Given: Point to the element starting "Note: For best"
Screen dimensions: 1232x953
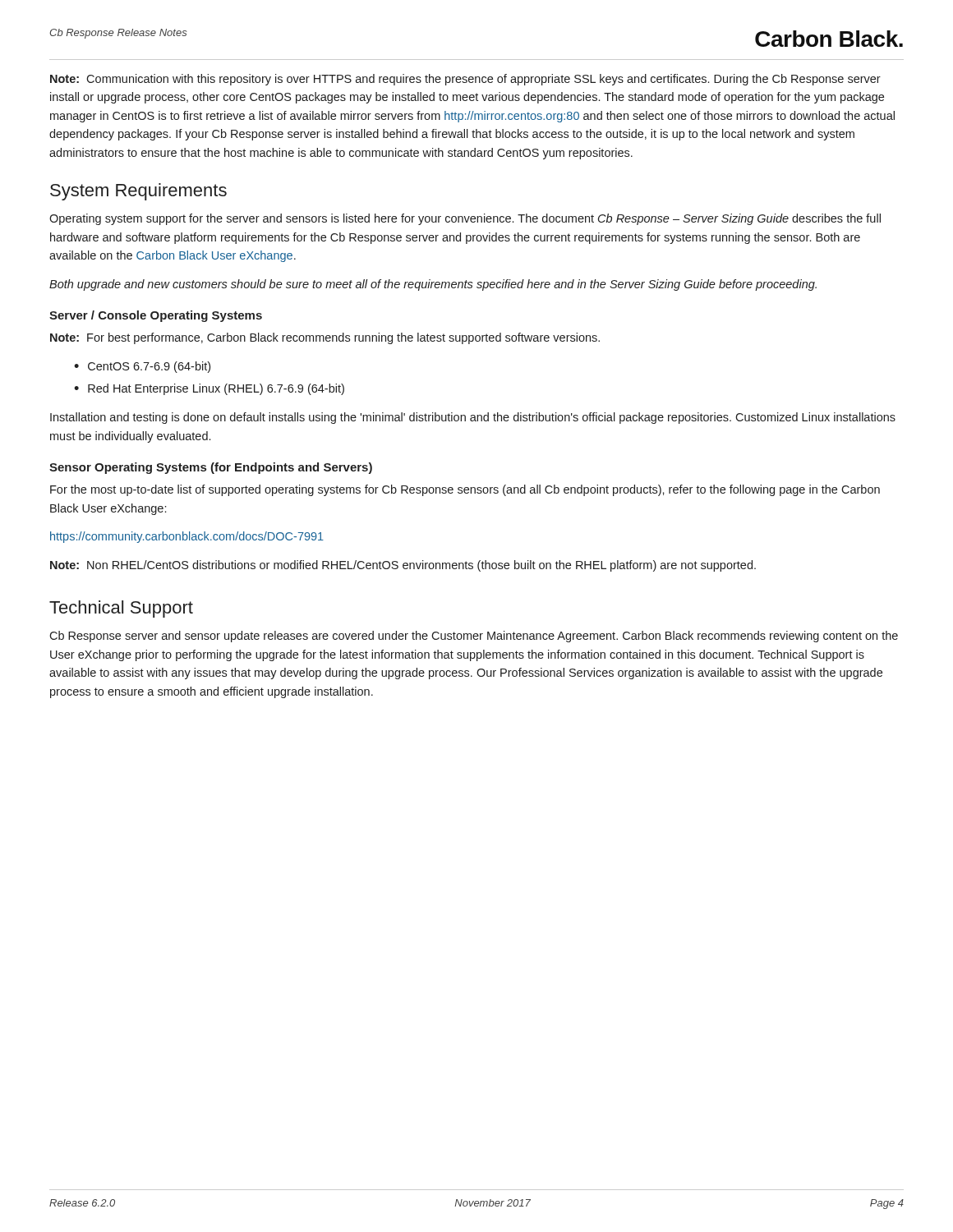Looking at the screenshot, I should tap(325, 338).
